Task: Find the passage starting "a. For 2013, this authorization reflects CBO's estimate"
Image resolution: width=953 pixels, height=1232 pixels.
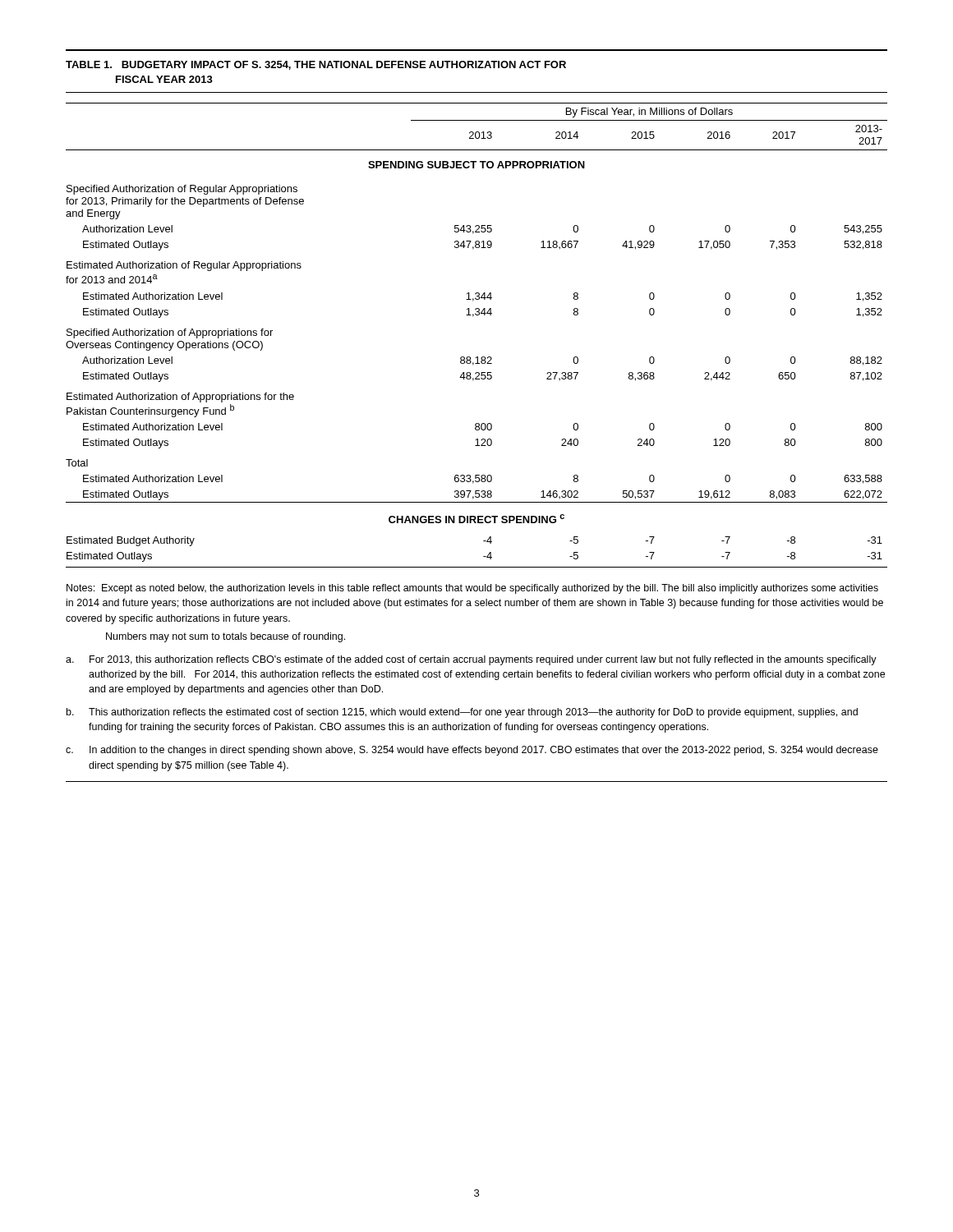Action: pyautogui.click(x=476, y=674)
